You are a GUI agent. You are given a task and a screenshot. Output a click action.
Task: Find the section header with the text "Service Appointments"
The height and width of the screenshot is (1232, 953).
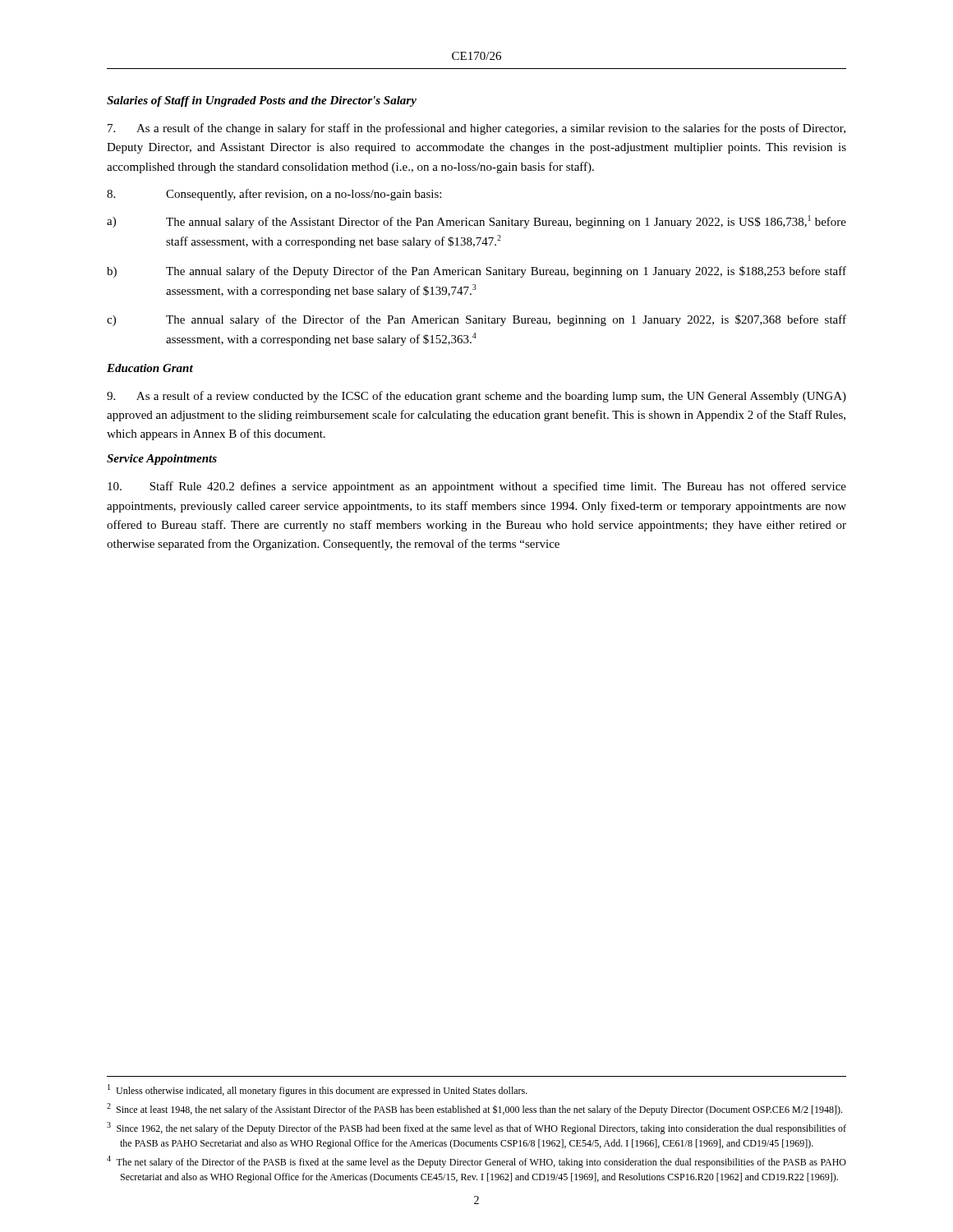162,458
